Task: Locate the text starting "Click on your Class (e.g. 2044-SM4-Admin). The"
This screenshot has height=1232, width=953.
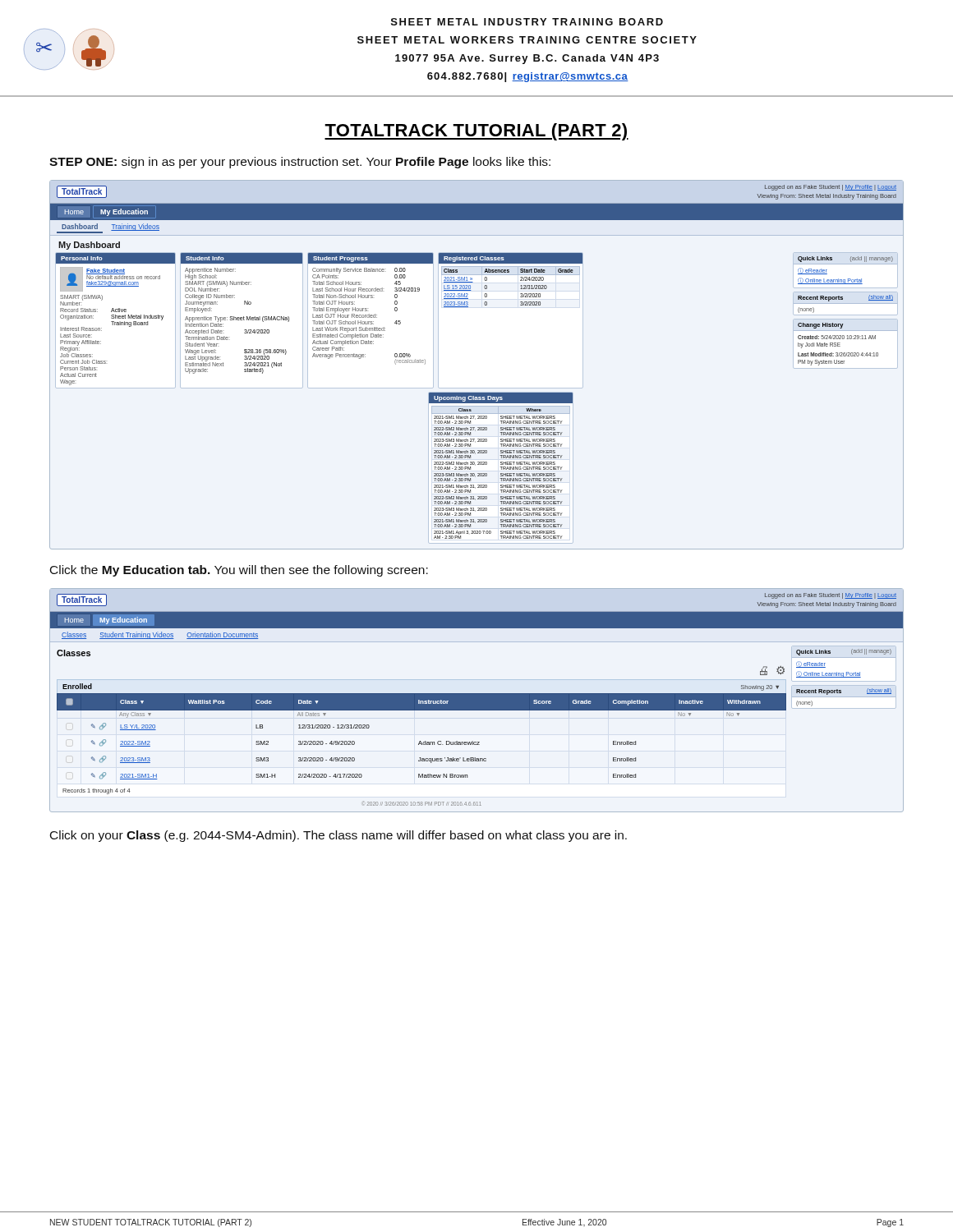Action: point(339,835)
